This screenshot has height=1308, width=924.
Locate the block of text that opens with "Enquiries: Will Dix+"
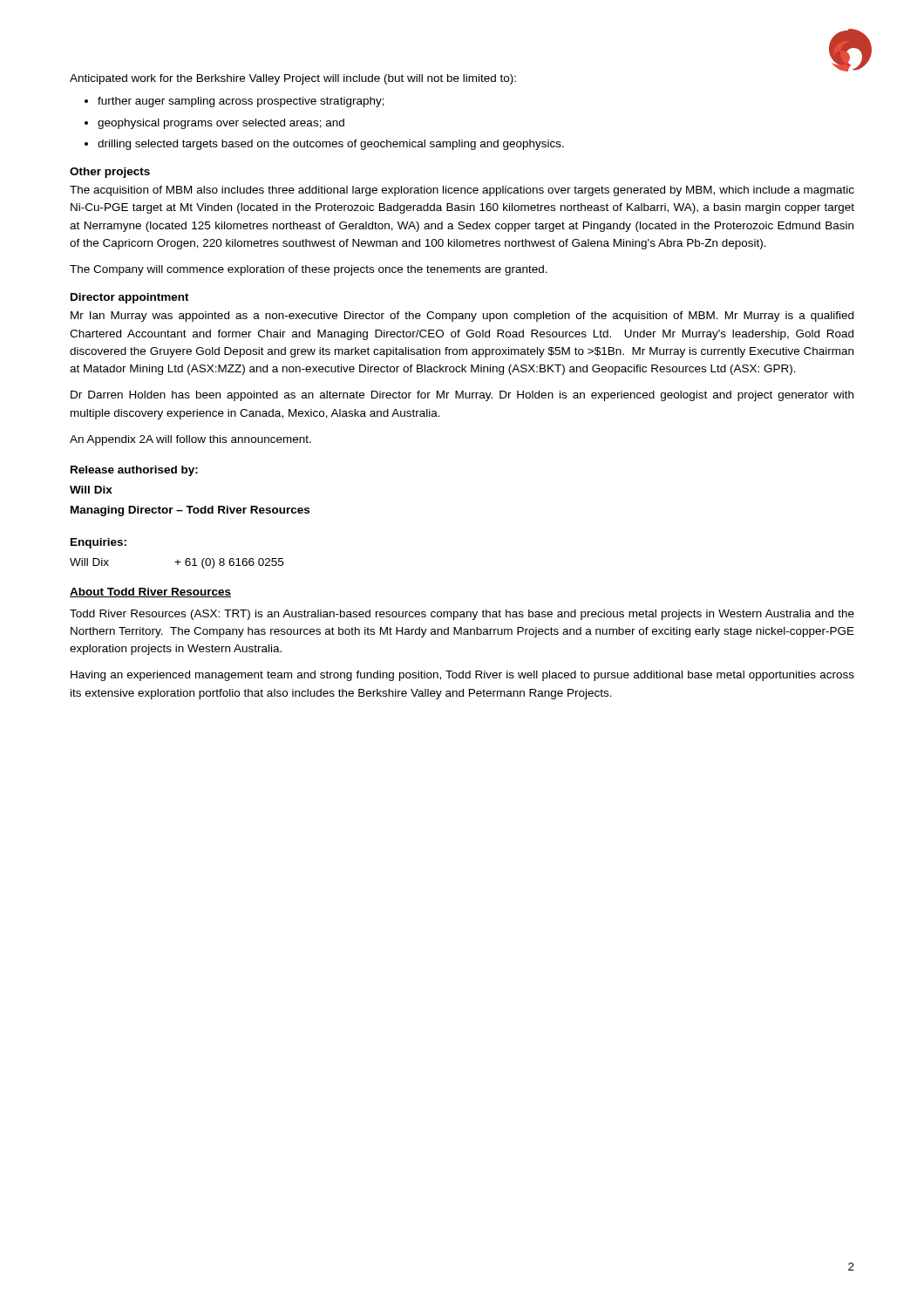(x=177, y=554)
